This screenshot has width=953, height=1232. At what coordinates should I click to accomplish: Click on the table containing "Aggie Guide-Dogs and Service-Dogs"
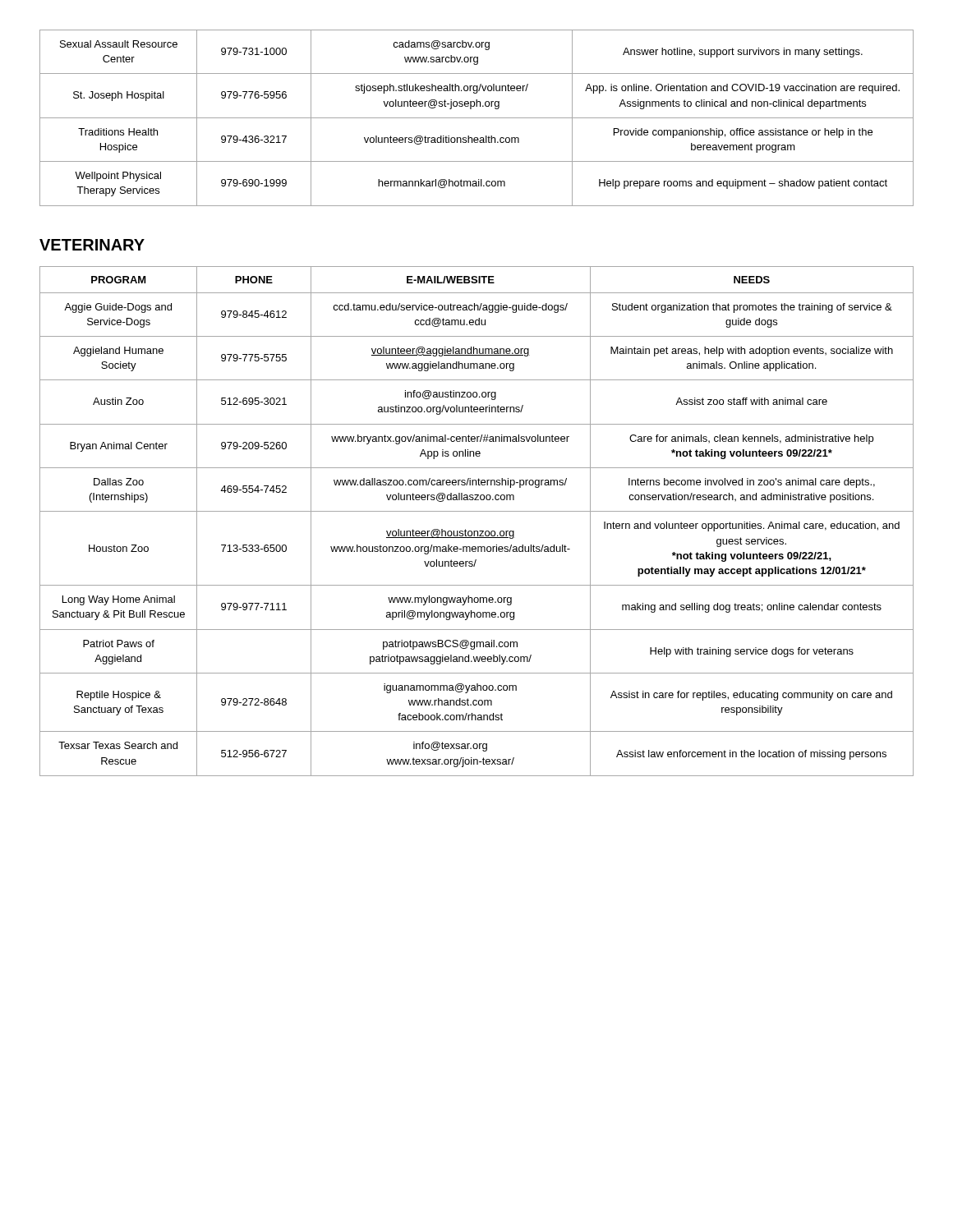coord(476,521)
